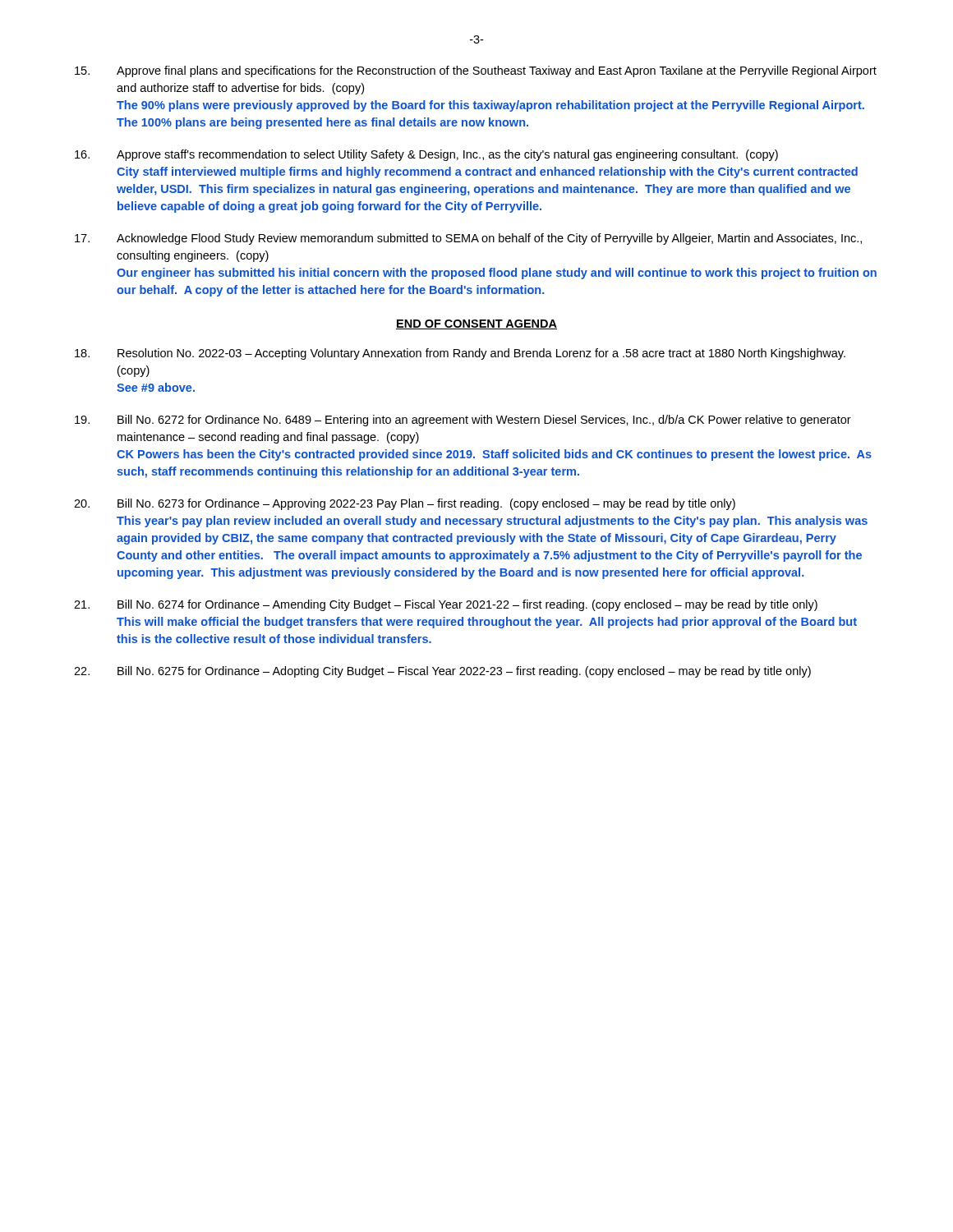Viewport: 953px width, 1232px height.
Task: Where is the passage that starts "21. Bill No."?
Action: (x=476, y=622)
